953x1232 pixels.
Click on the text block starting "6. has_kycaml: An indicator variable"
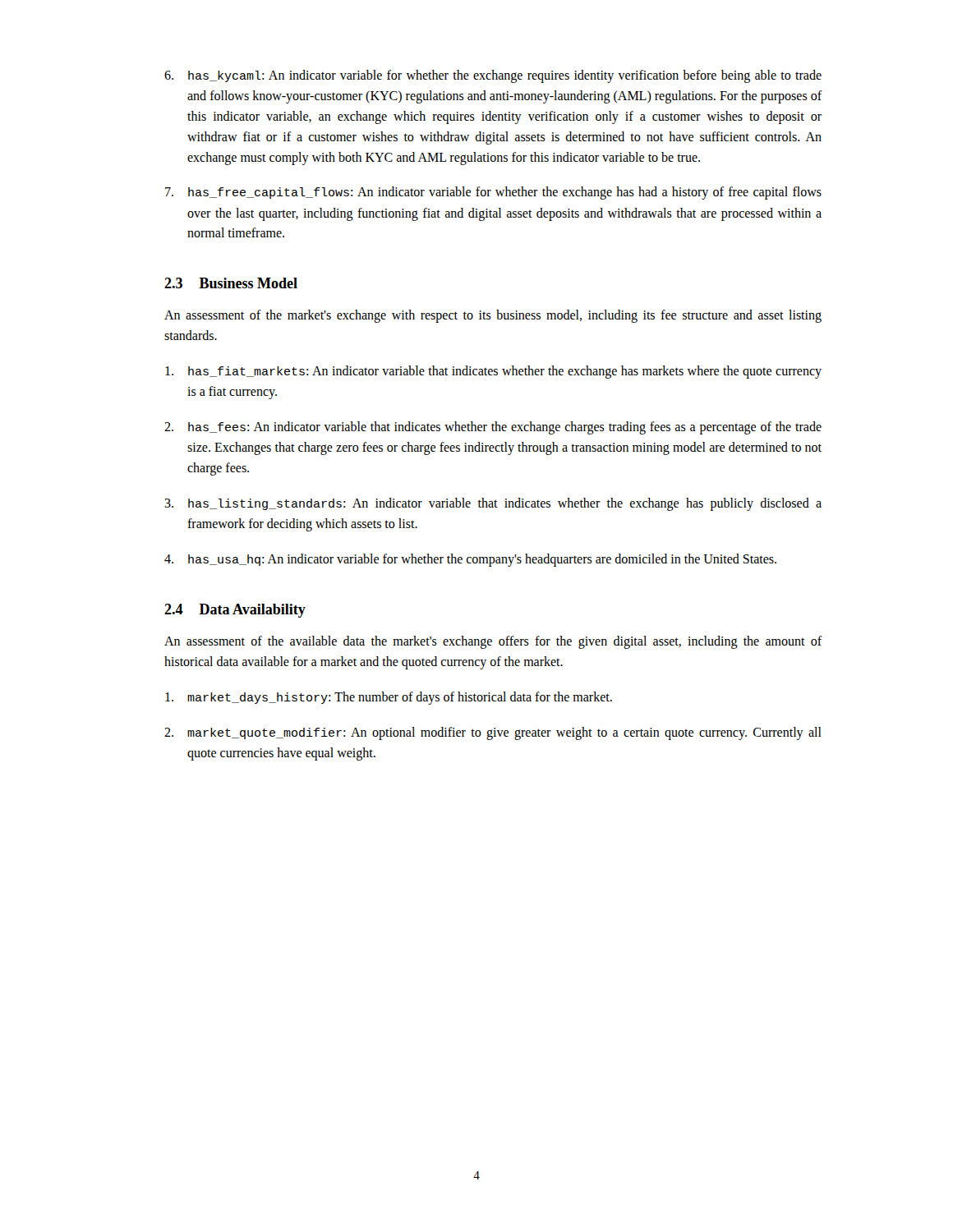tap(493, 117)
